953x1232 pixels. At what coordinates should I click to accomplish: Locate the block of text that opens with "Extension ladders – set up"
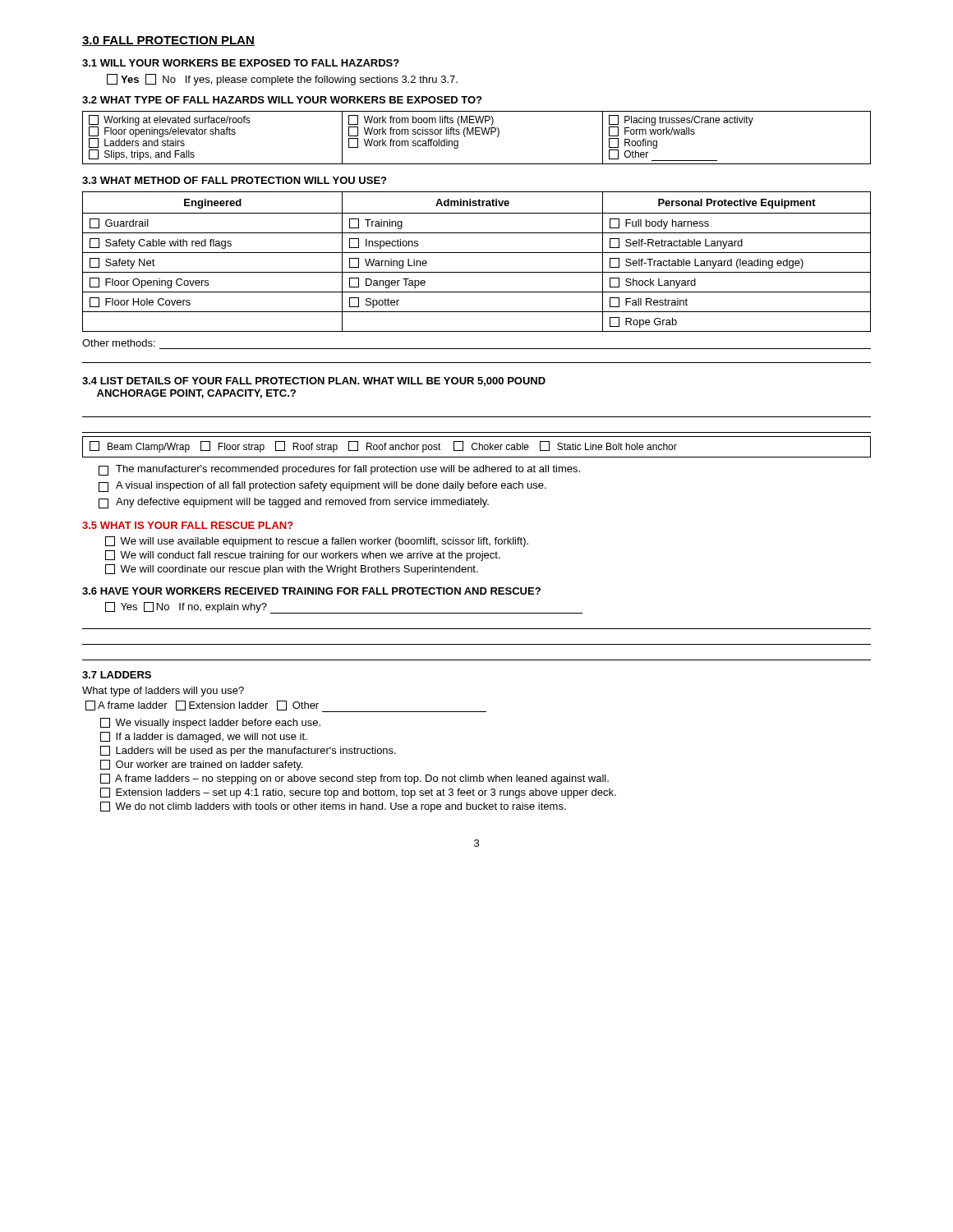coord(358,792)
